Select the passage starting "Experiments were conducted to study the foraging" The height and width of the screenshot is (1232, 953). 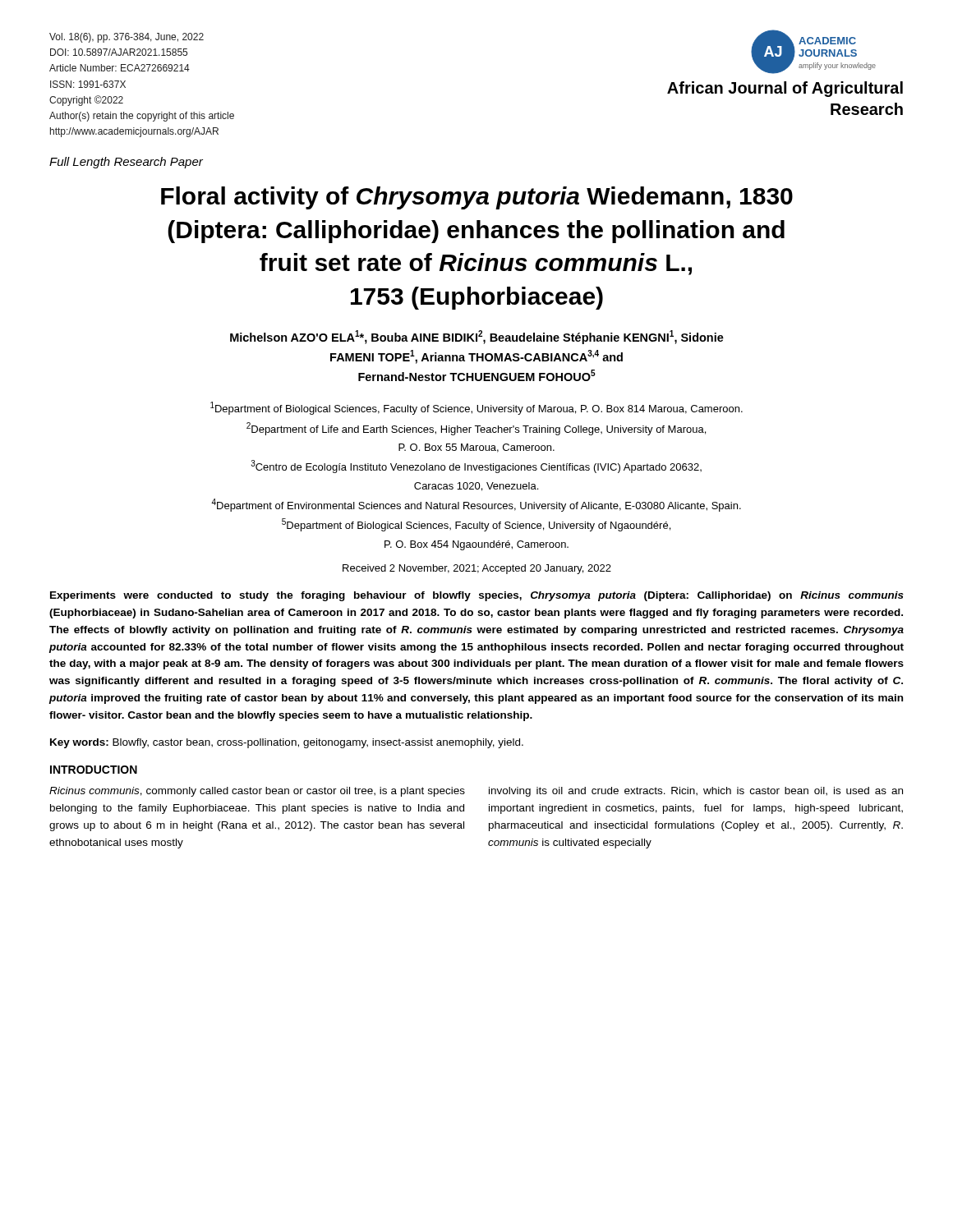(476, 655)
